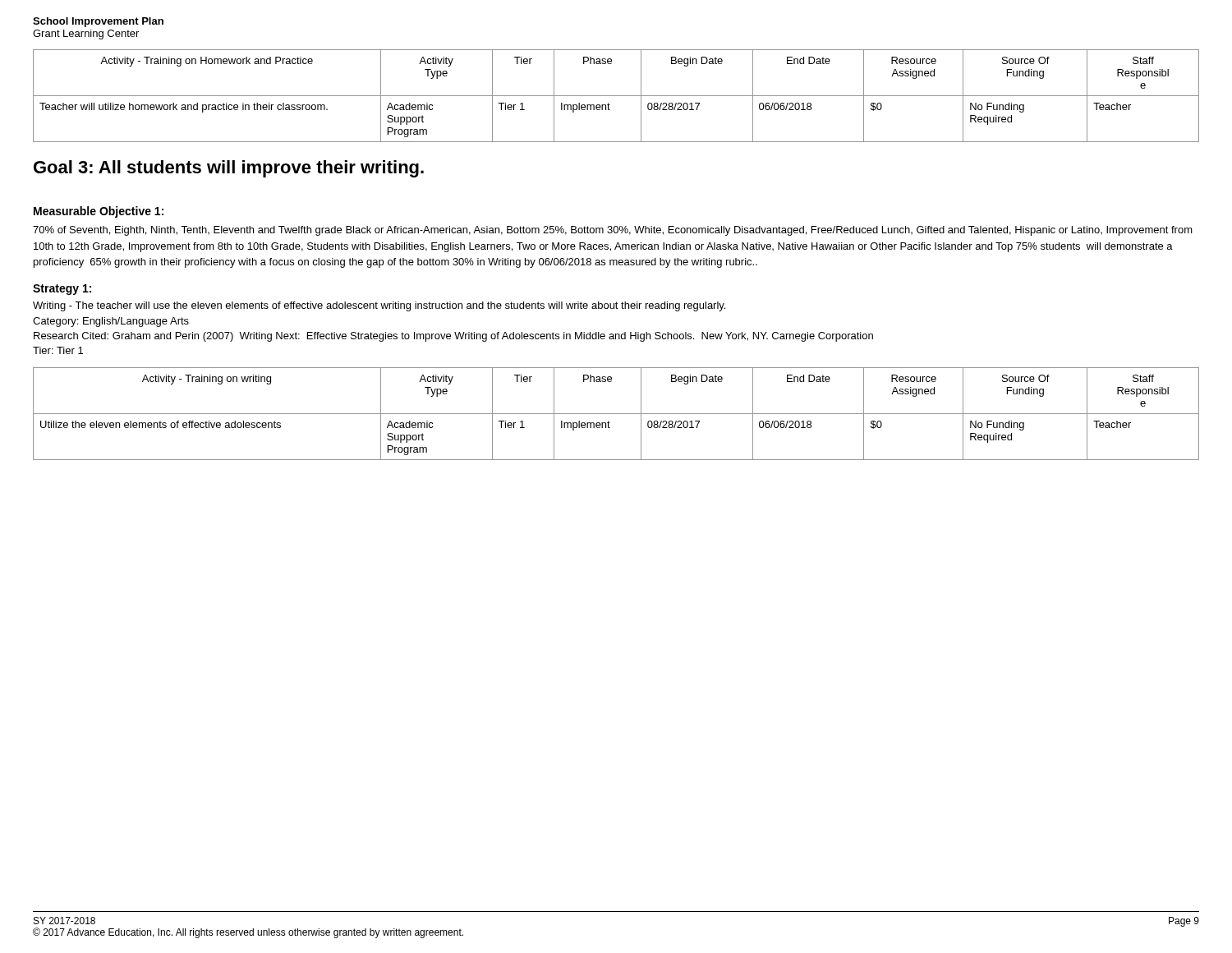Click on the title containing "Goal 3: All students will improve"
1232x953 pixels.
click(x=229, y=167)
